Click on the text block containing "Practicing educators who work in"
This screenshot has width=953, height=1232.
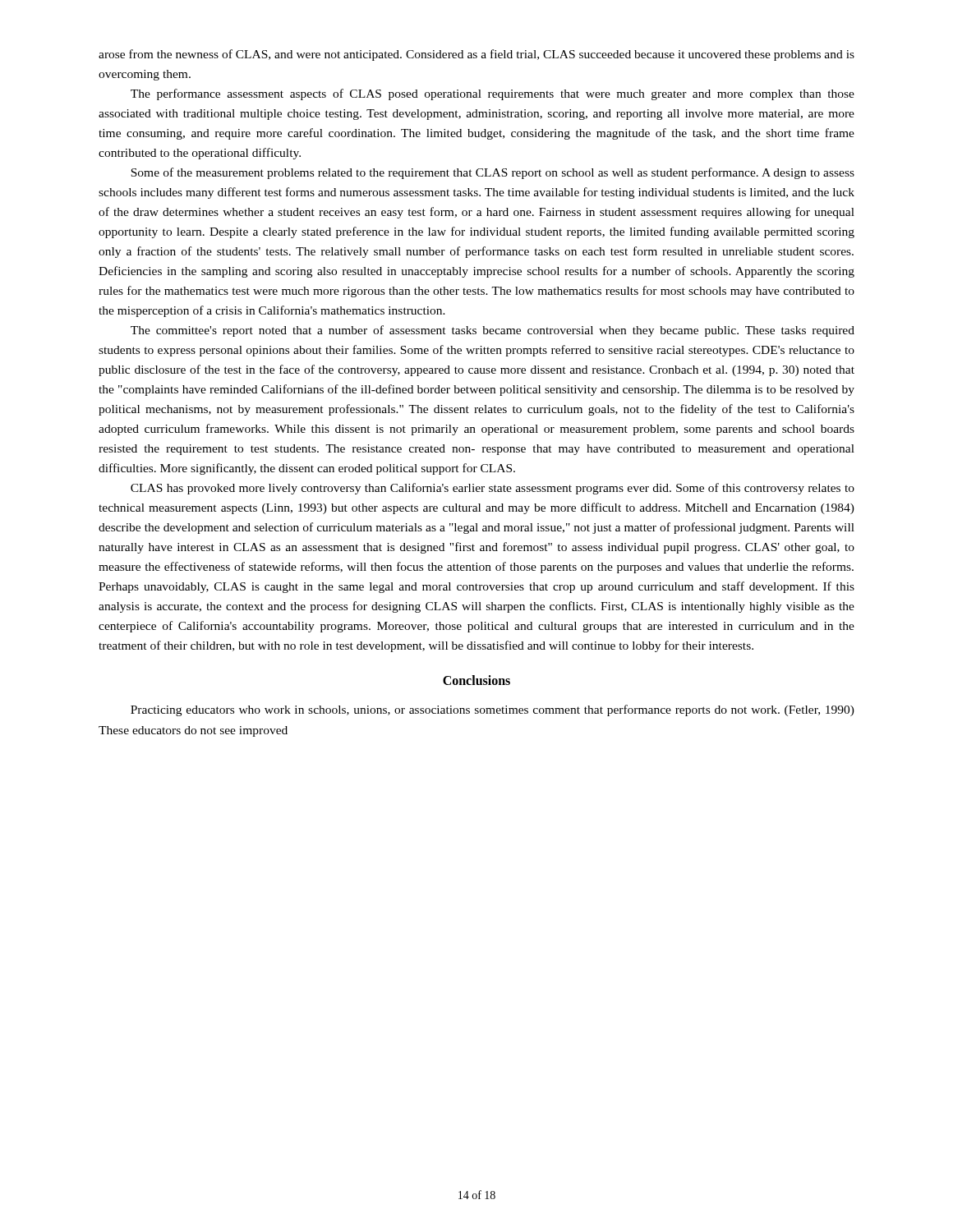pyautogui.click(x=476, y=720)
